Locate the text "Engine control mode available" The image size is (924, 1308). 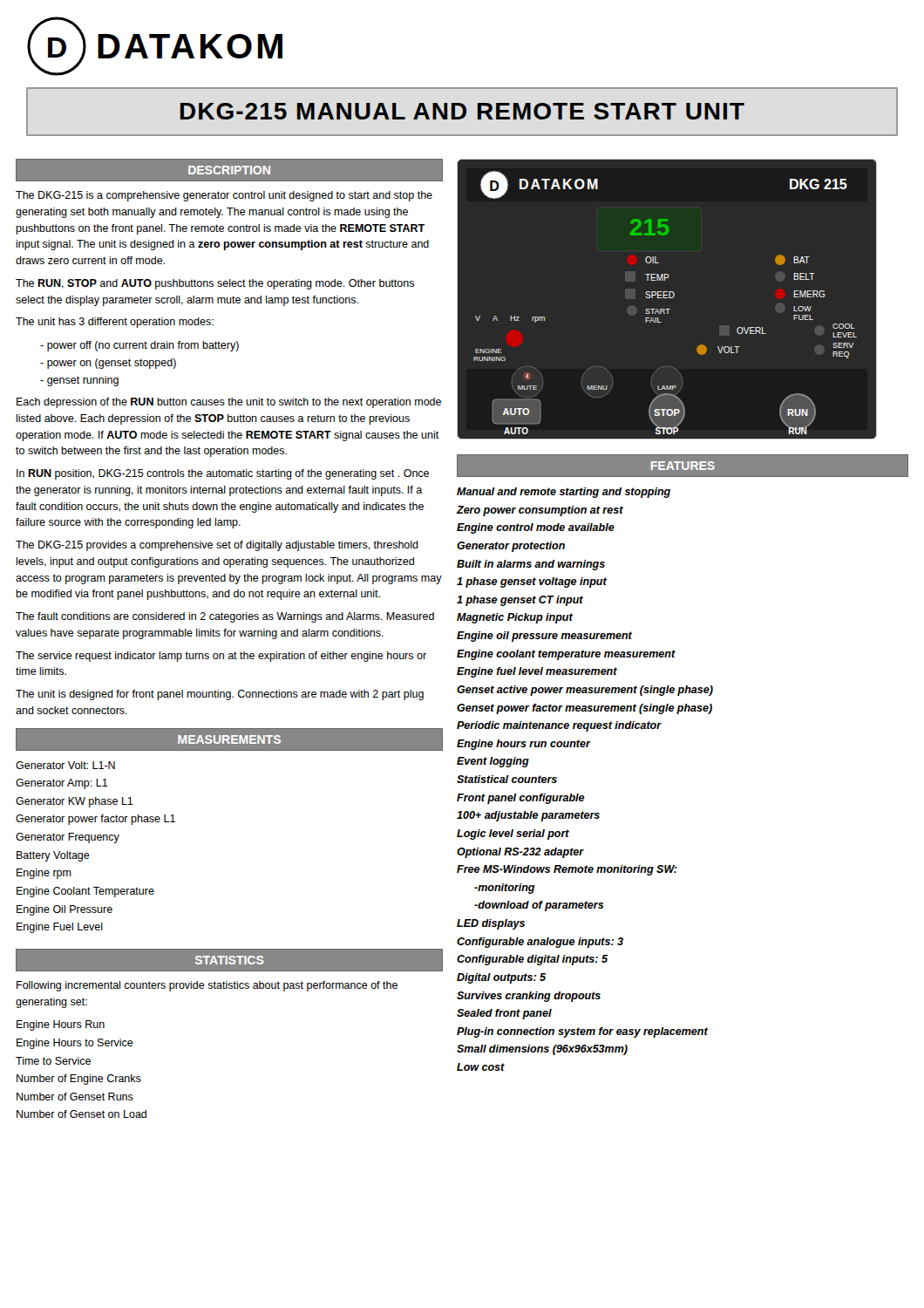[535, 528]
